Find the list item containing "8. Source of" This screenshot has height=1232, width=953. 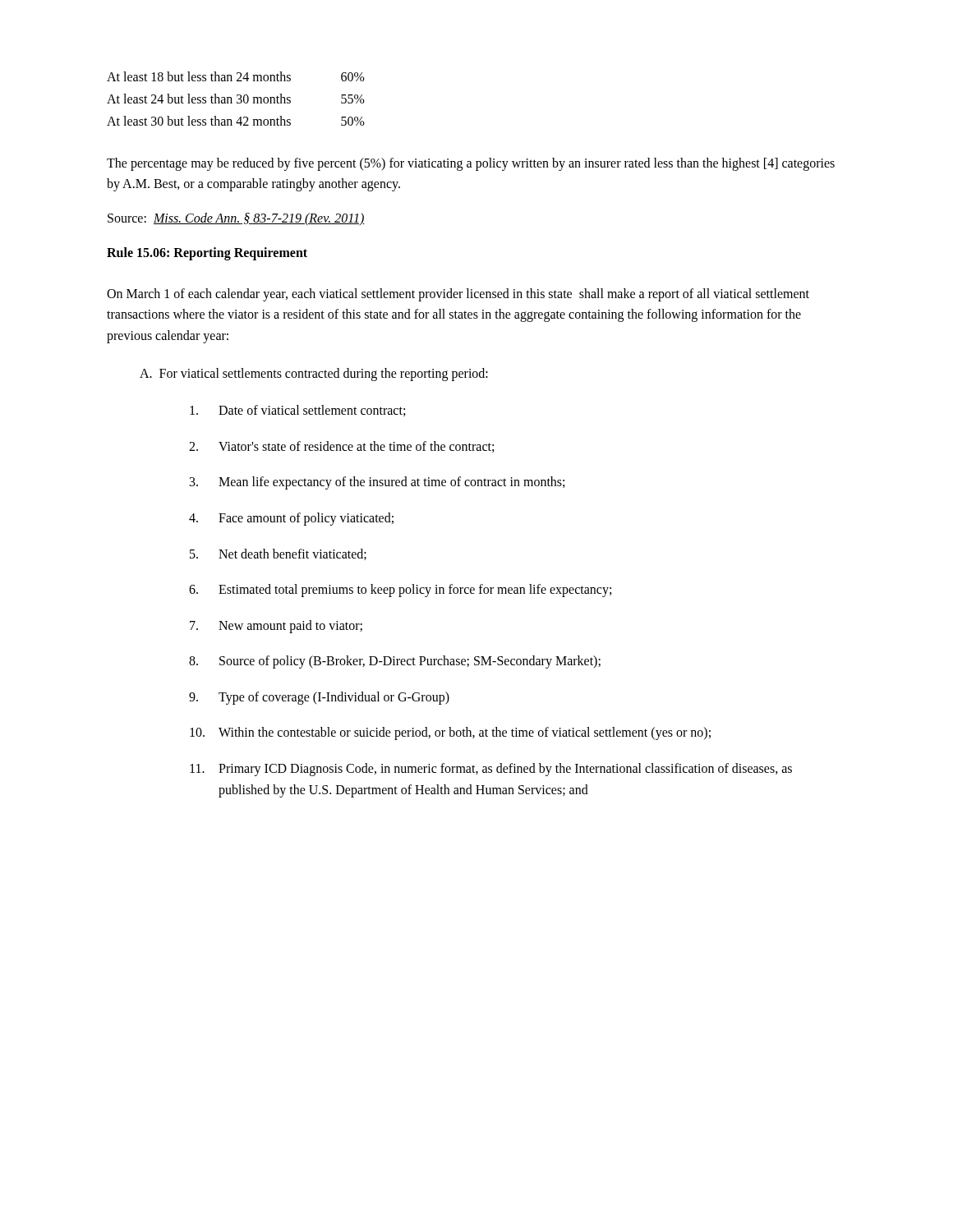click(x=518, y=661)
